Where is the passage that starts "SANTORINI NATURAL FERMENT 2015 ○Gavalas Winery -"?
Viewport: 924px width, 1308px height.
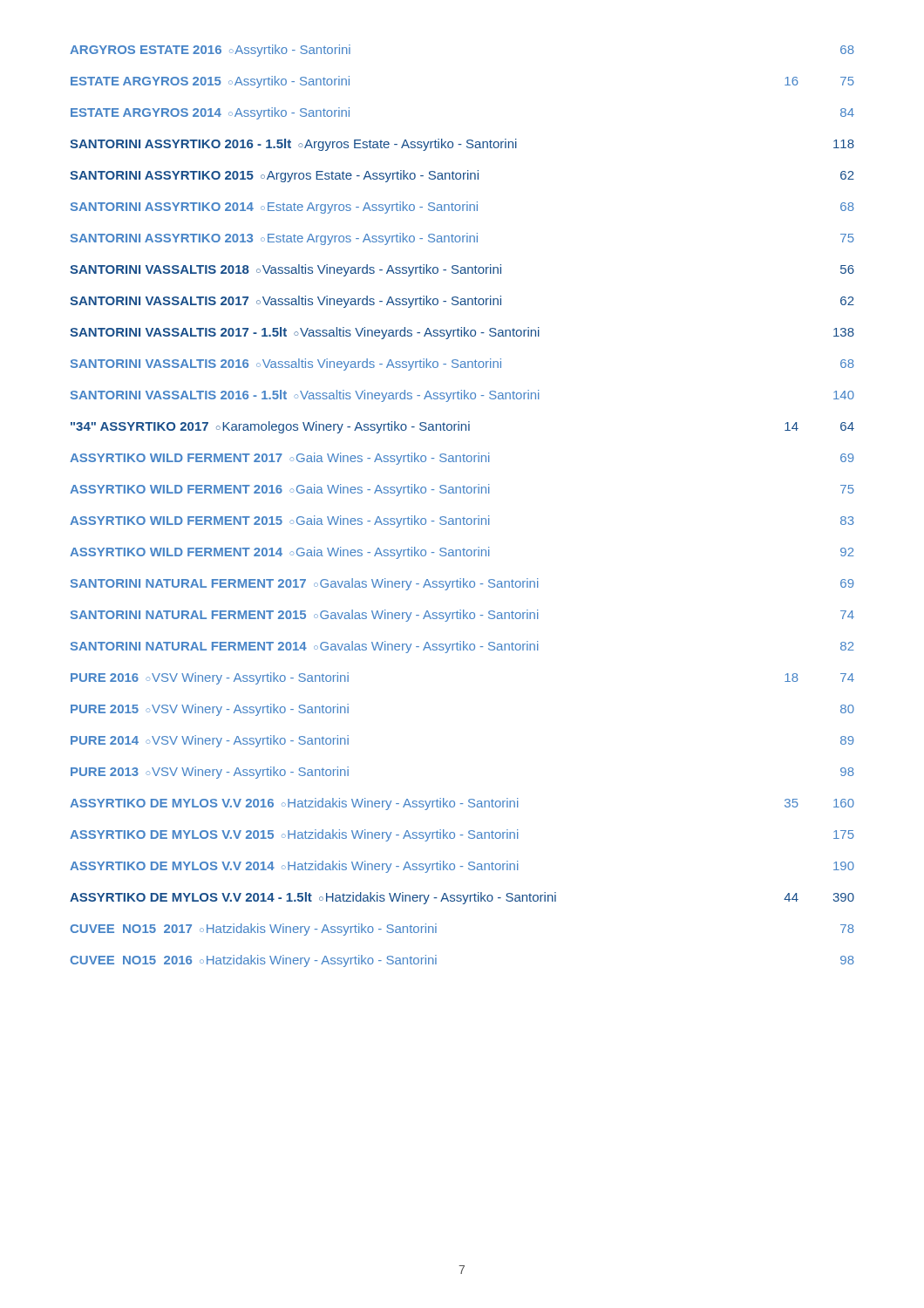point(462,614)
